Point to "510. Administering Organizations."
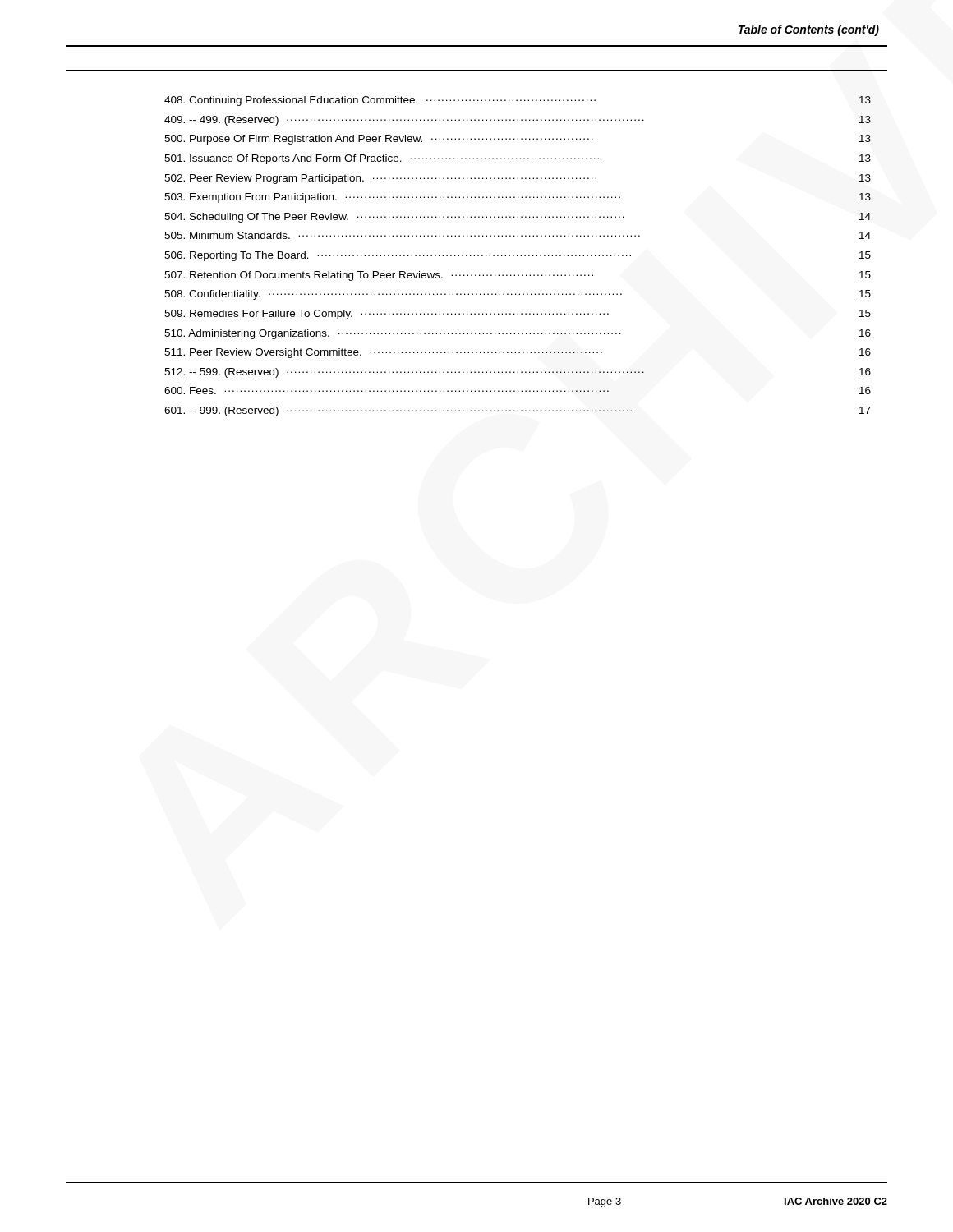The image size is (953, 1232). tap(518, 333)
